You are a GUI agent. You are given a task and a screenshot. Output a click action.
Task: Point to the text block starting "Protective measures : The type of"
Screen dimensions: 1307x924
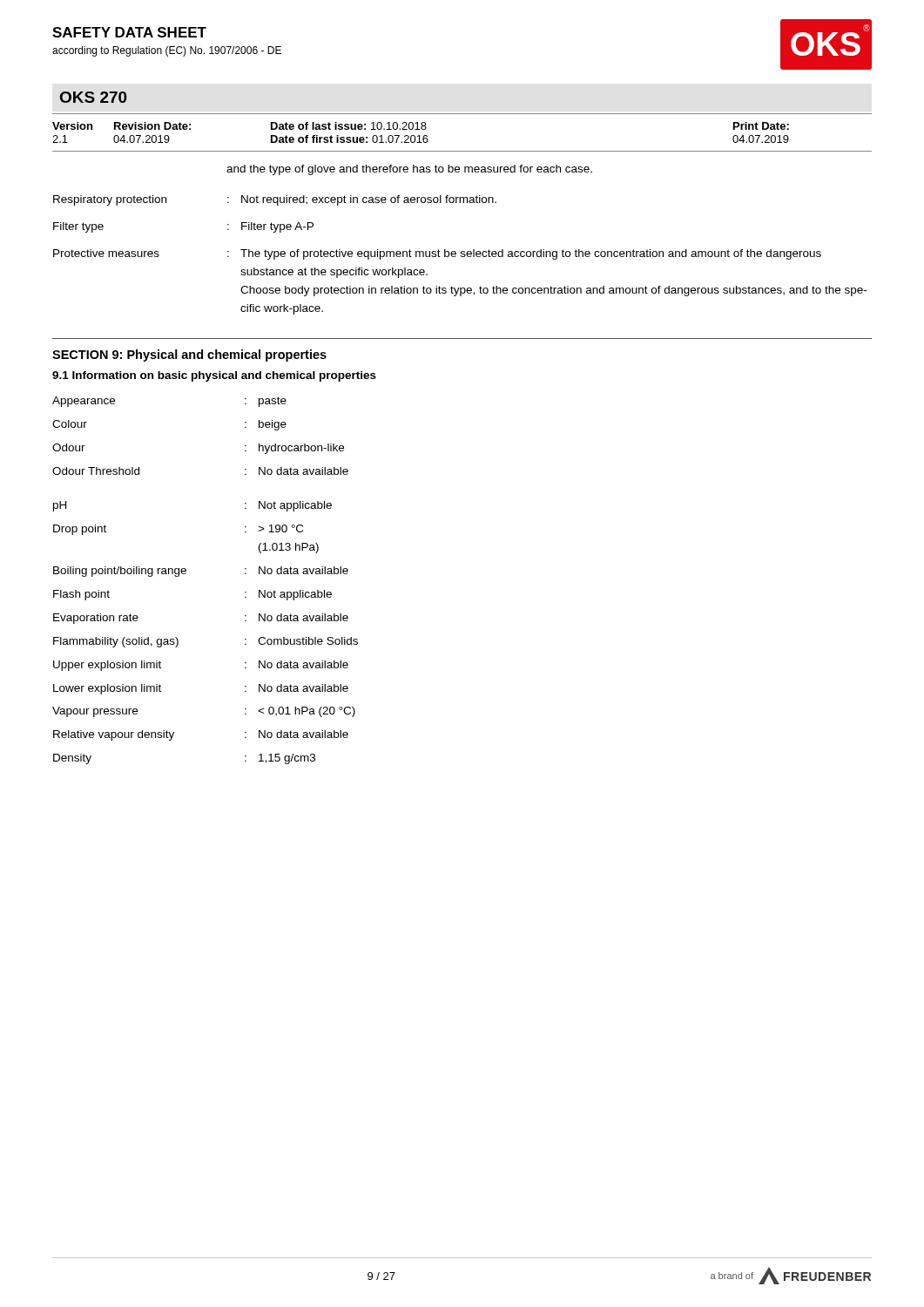(x=462, y=281)
